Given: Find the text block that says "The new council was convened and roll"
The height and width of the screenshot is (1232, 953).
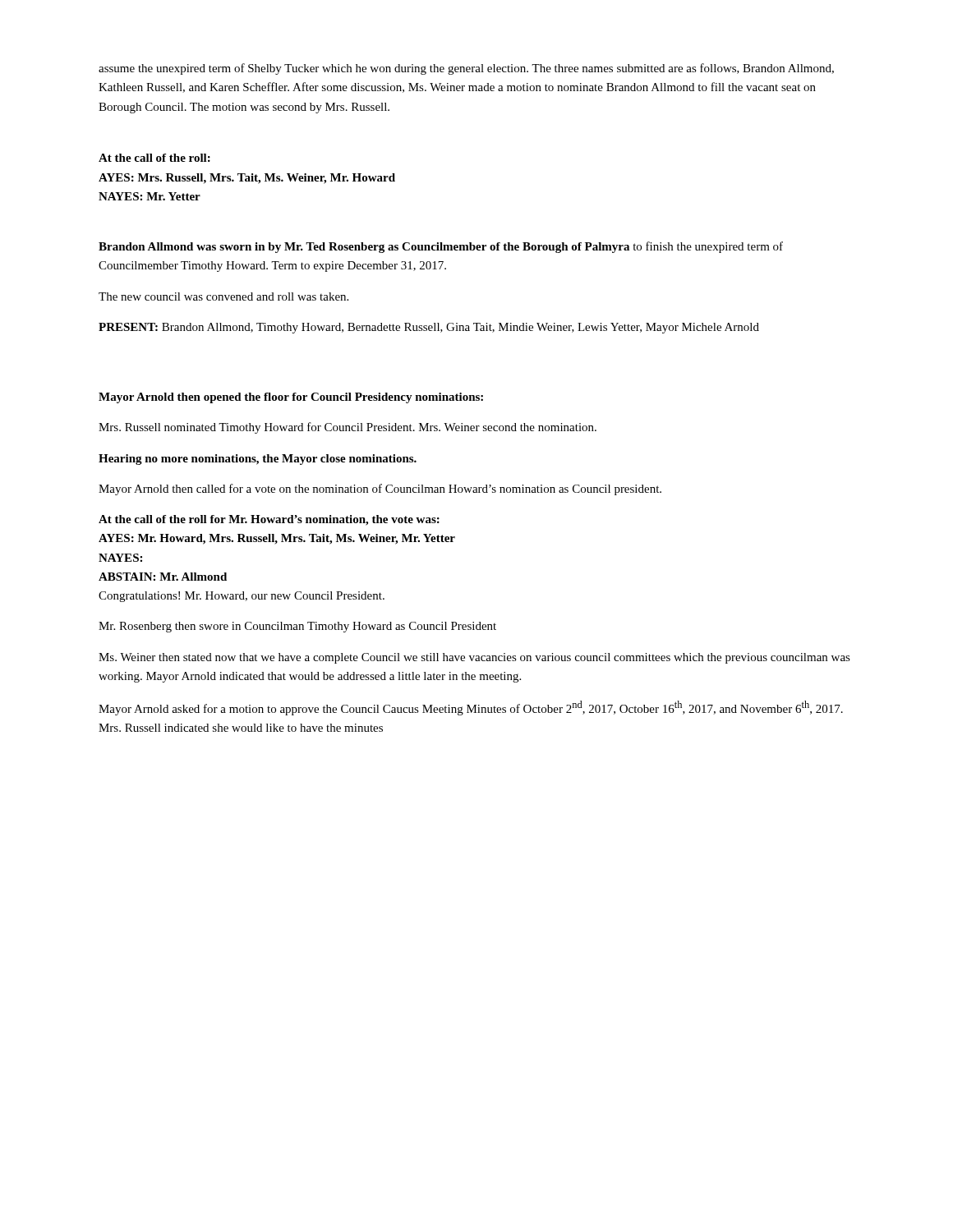Looking at the screenshot, I should (224, 296).
